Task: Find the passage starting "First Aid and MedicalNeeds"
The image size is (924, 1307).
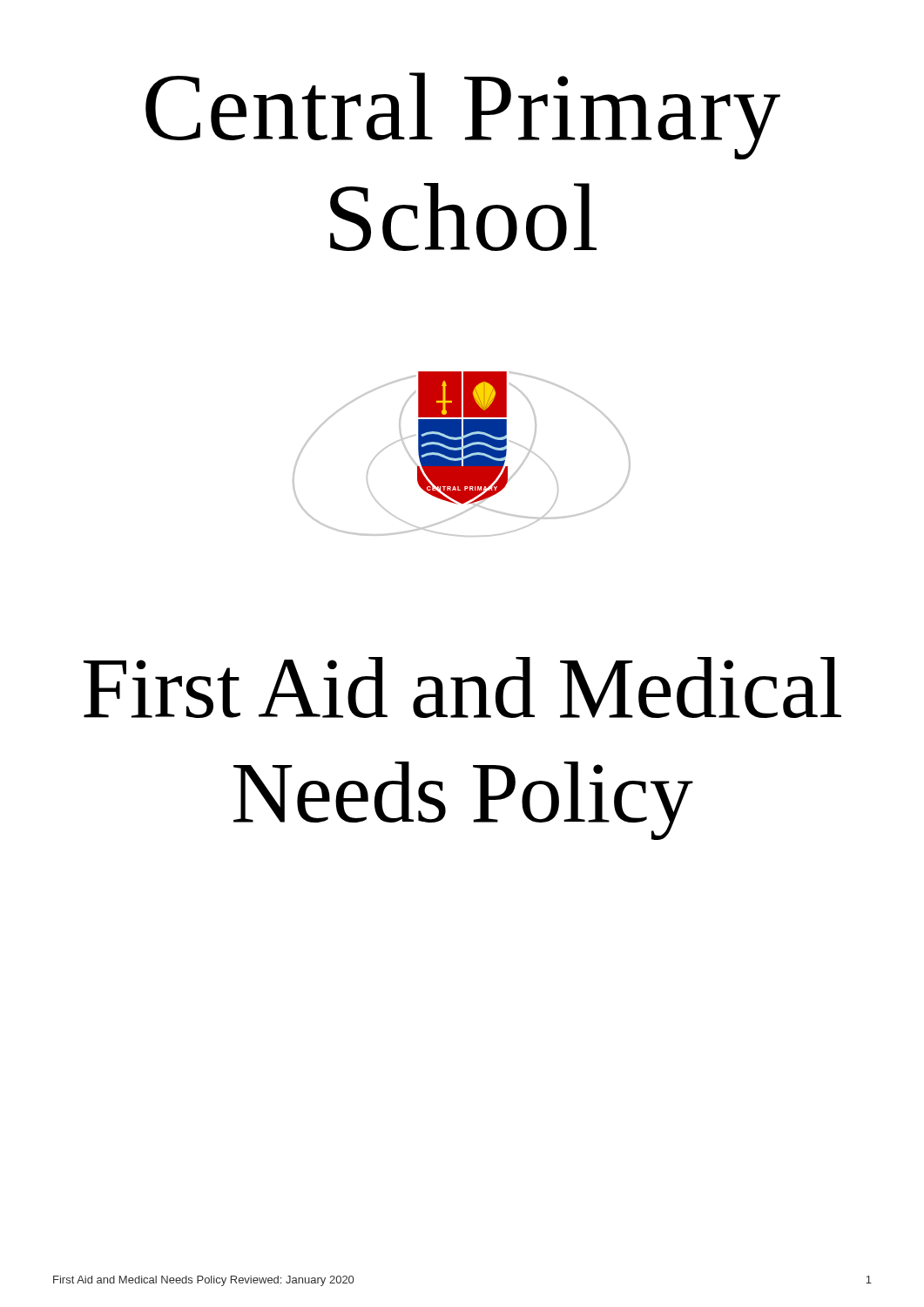Action: [462, 740]
